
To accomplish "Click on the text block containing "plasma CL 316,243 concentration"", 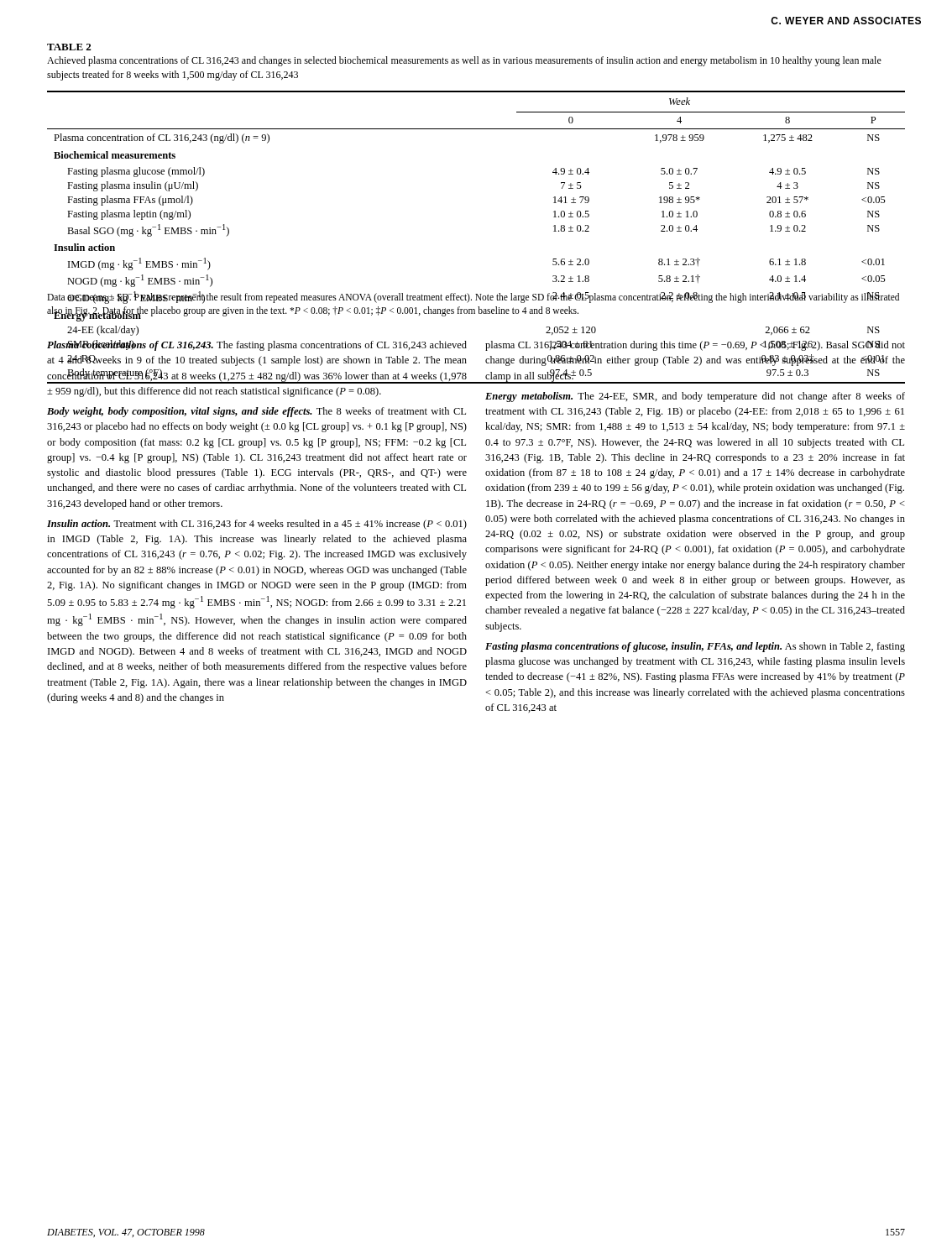I will 695,360.
